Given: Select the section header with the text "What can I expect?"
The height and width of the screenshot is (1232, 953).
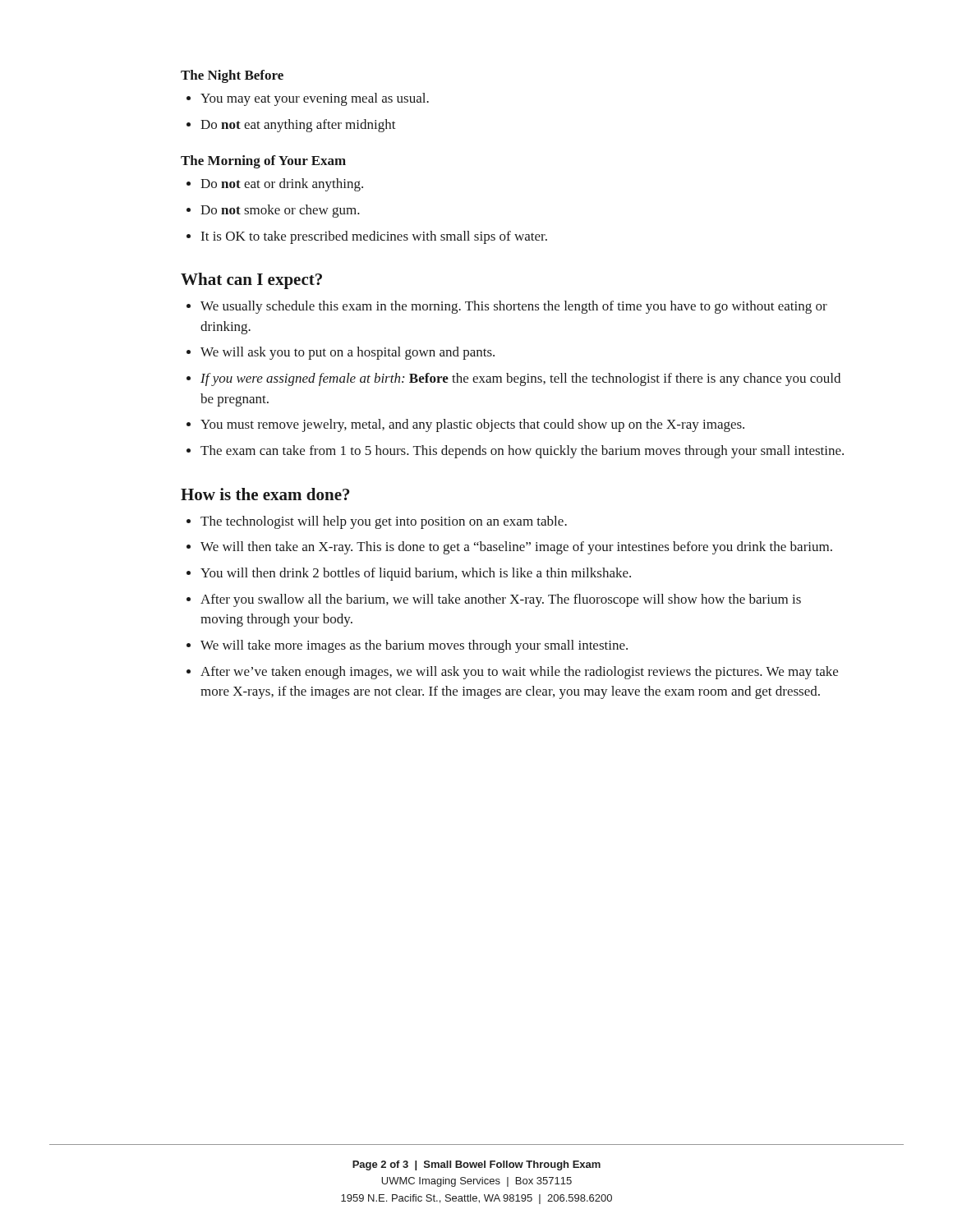Looking at the screenshot, I should (x=252, y=279).
